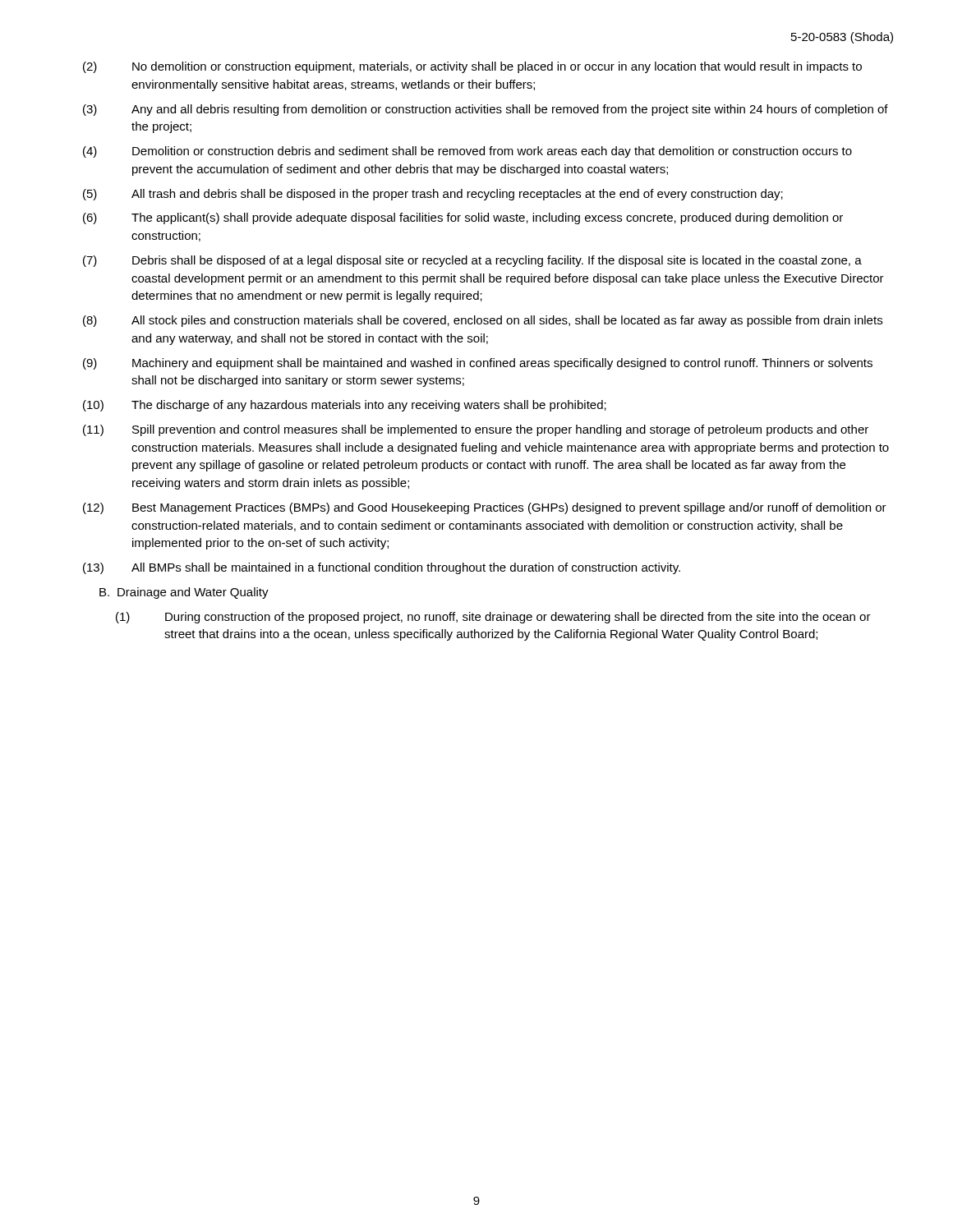Where is the passage that starts "(11) Spill prevention and control measures shall"?

click(488, 456)
